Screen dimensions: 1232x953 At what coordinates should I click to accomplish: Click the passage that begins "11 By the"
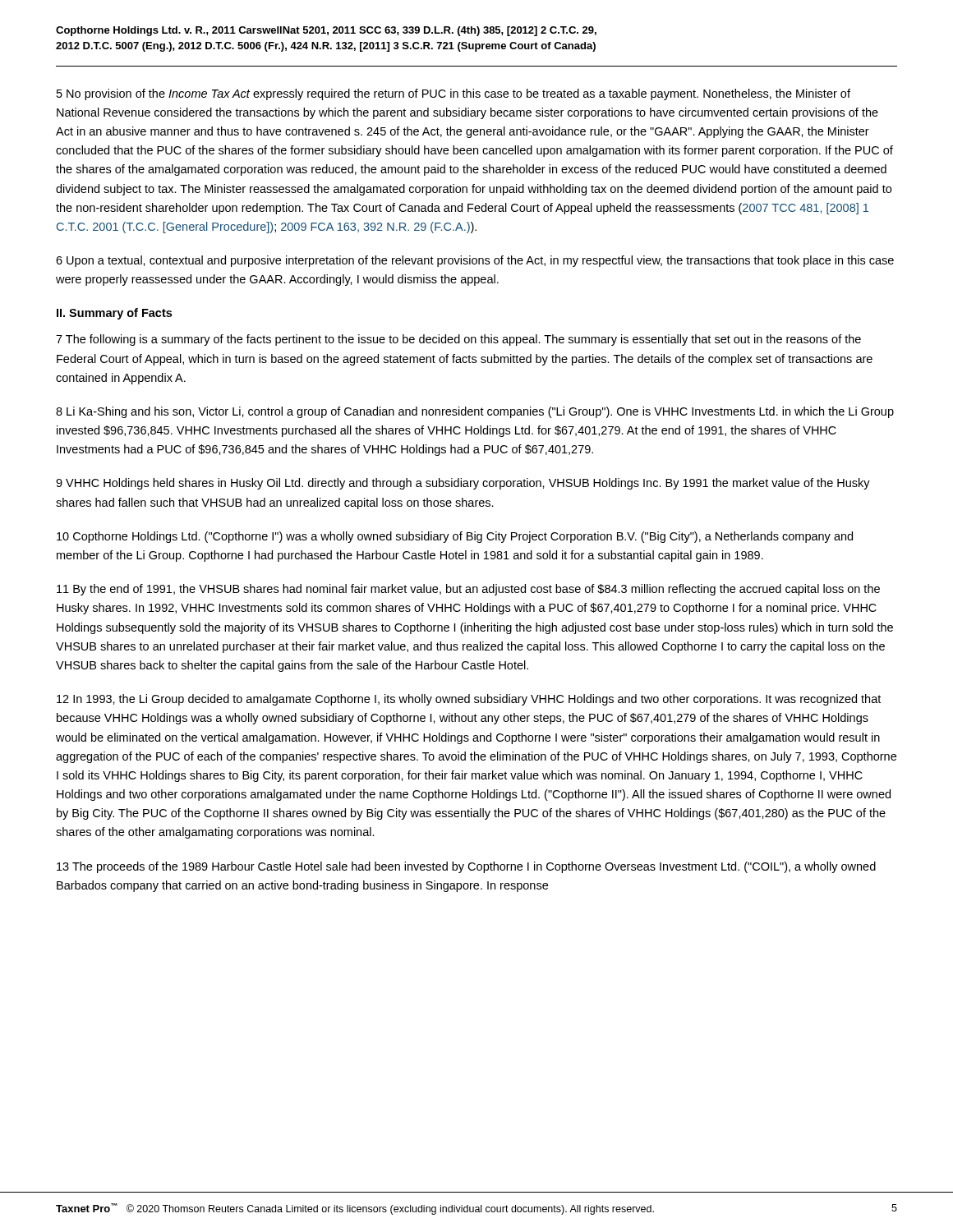(475, 627)
